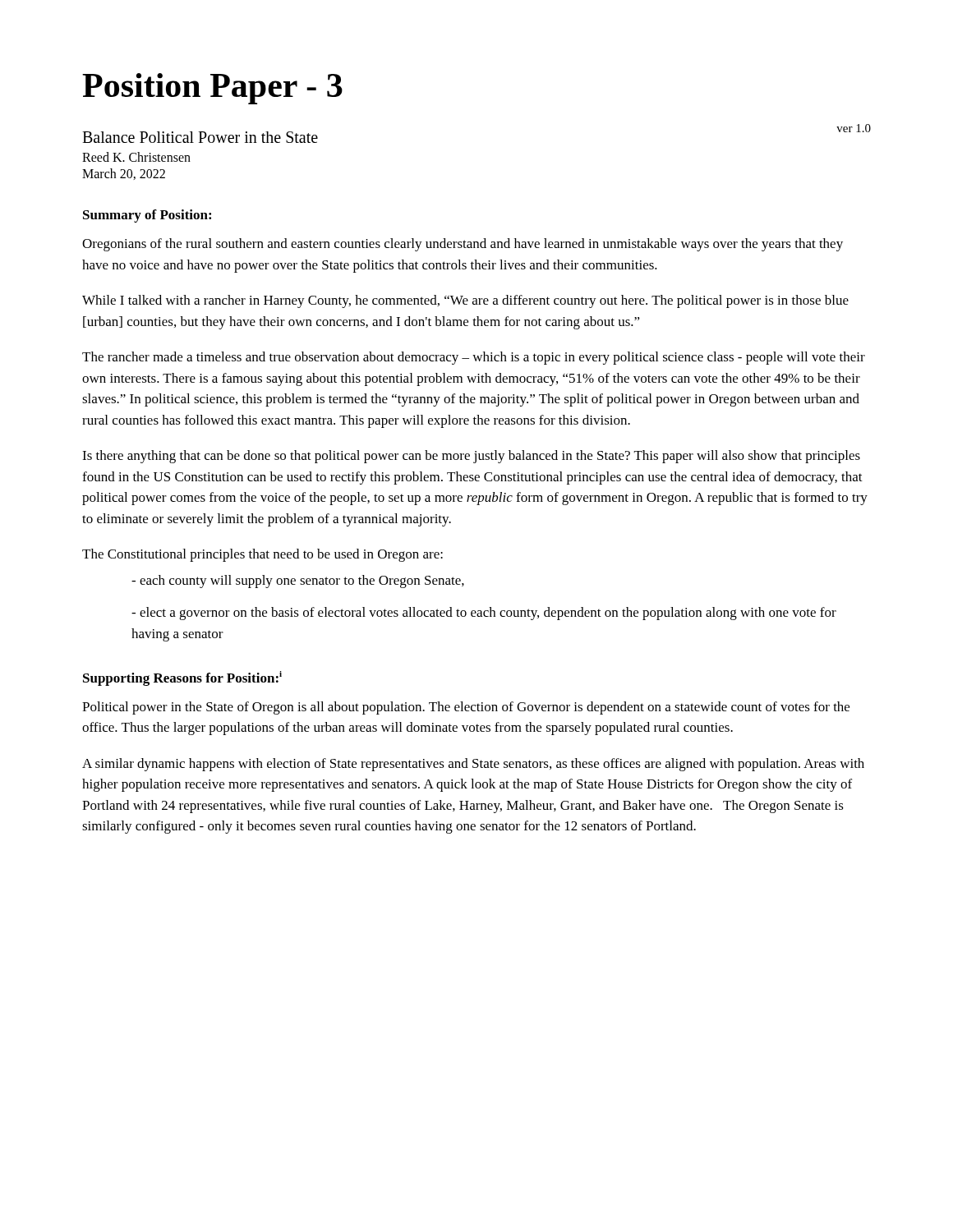Screen dimensions: 1232x953
Task: Locate the passage starting "A similar dynamic happens with election of"
Action: (x=476, y=795)
